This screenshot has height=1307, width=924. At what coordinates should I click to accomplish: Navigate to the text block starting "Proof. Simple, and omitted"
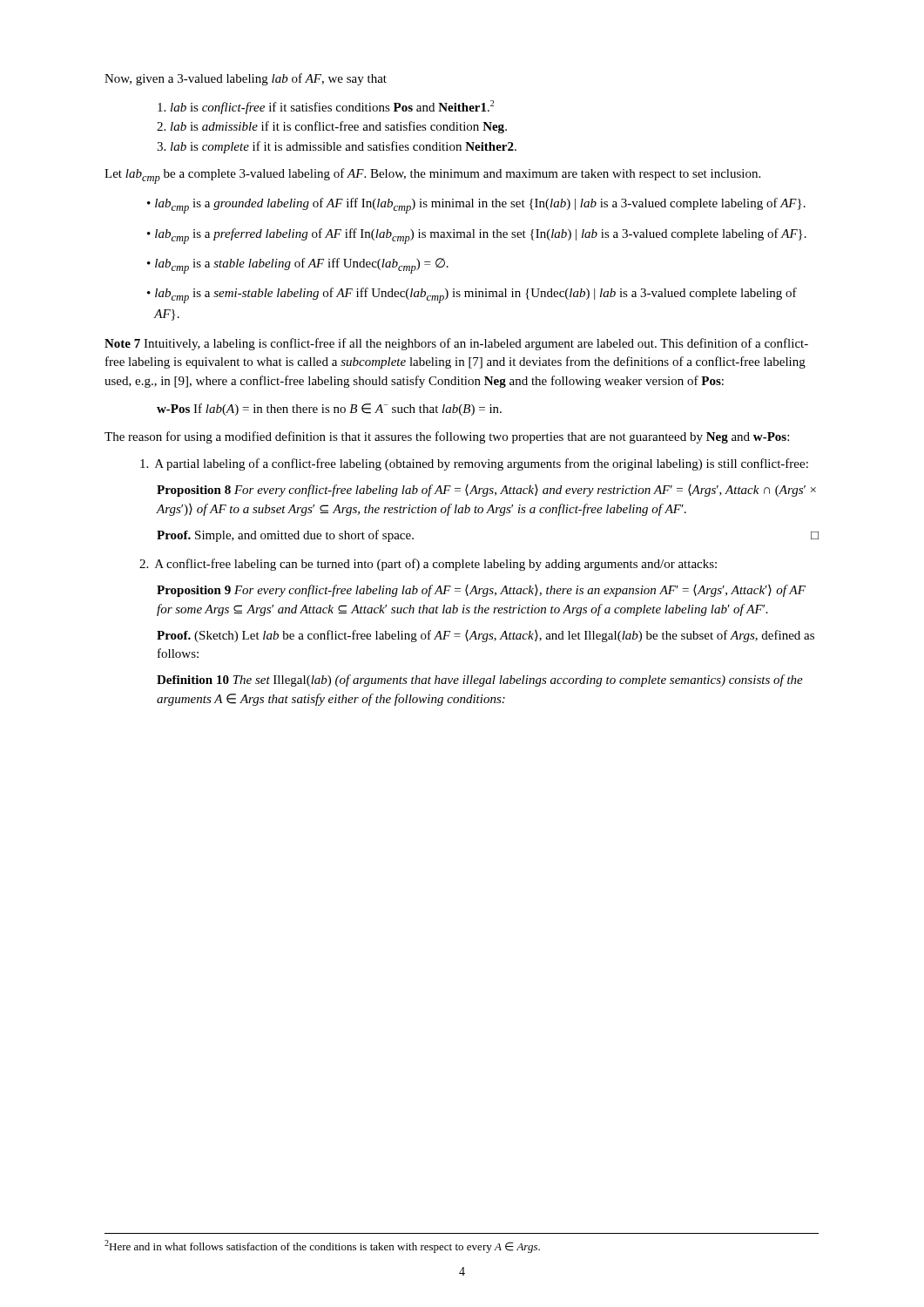[285, 535]
